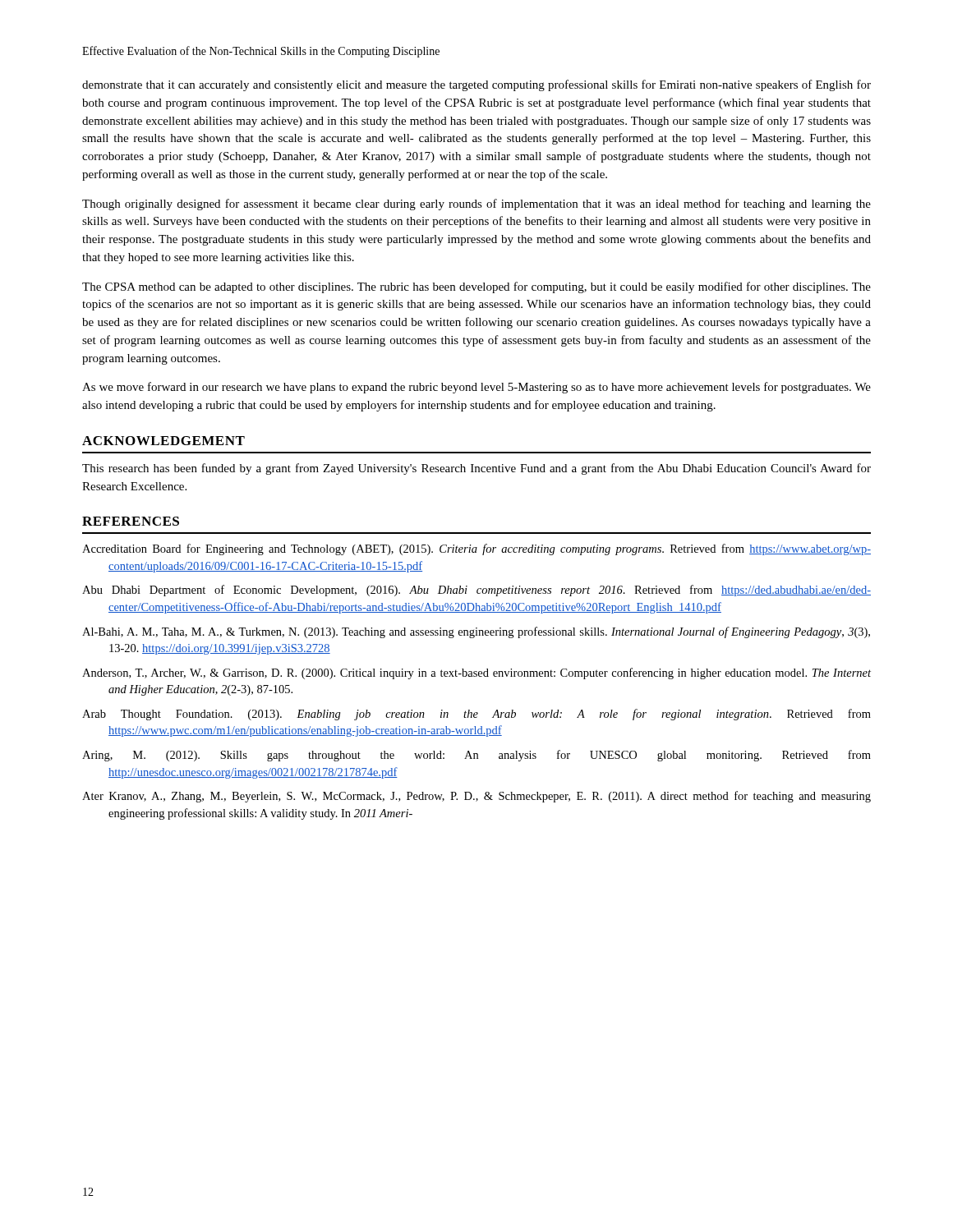Where is the passage that starts "Arab Thought Foundation. (2013). Enabling job"?
The height and width of the screenshot is (1232, 953).
click(x=476, y=722)
